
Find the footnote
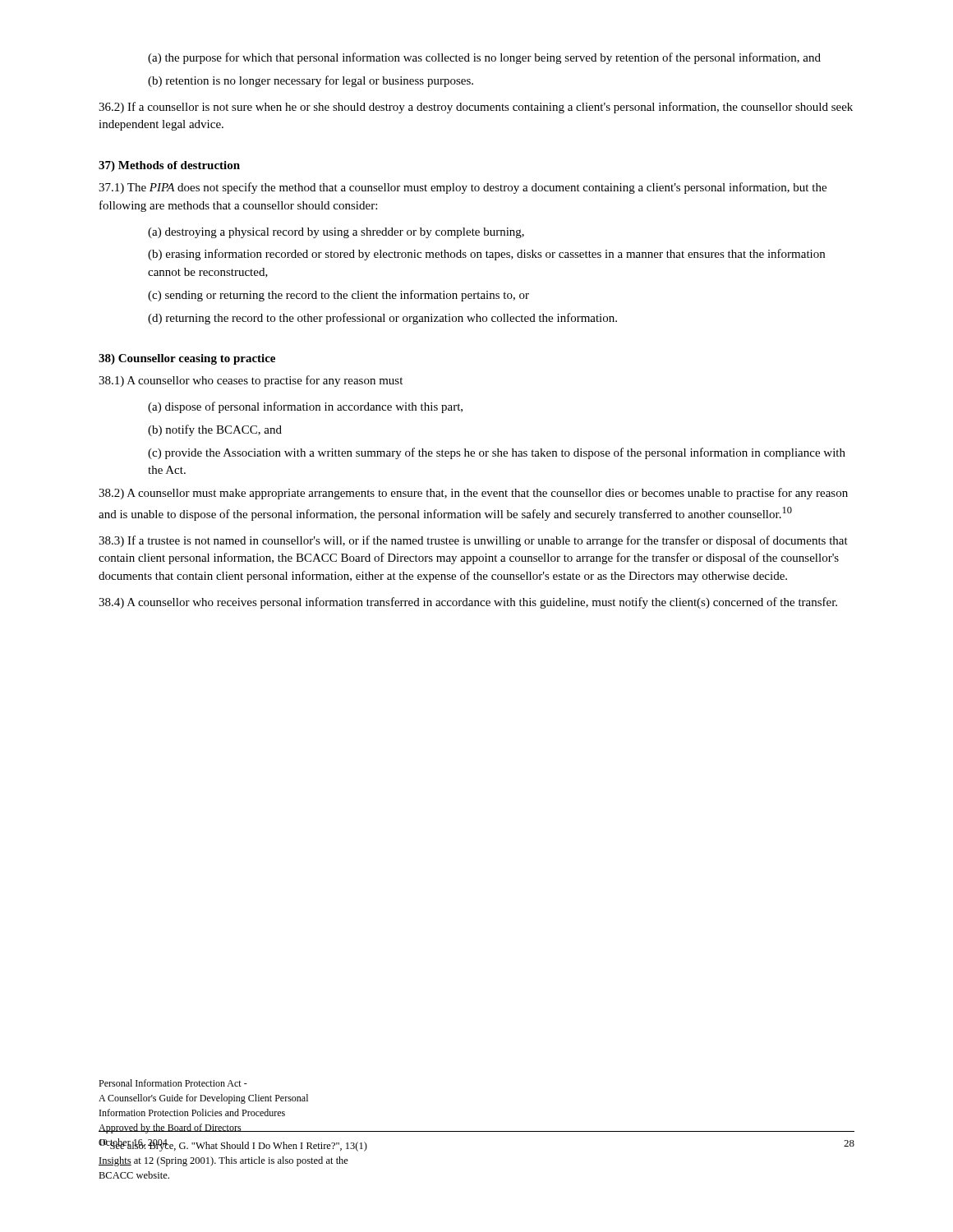tap(233, 1159)
